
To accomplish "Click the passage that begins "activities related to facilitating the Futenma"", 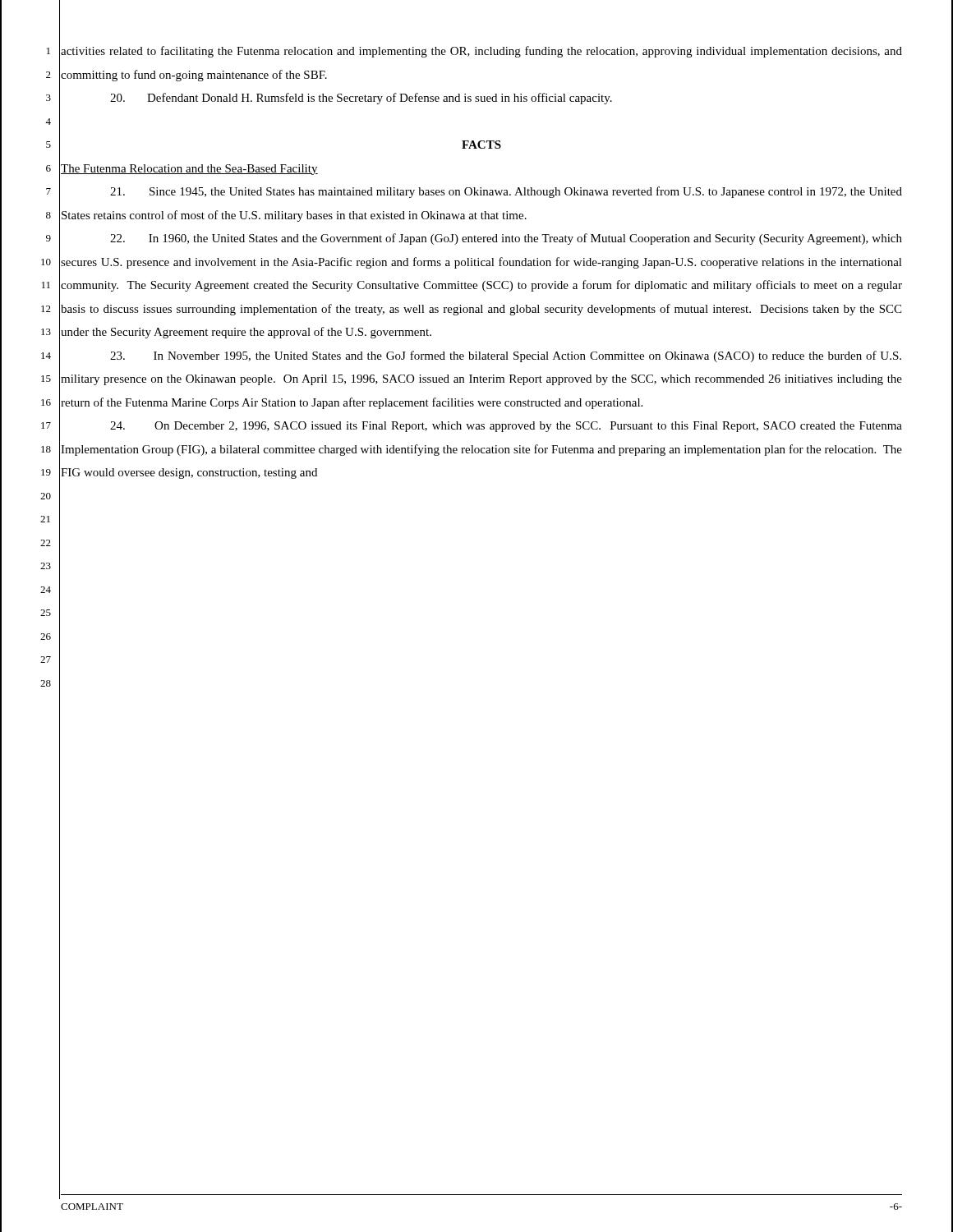I will click(481, 63).
